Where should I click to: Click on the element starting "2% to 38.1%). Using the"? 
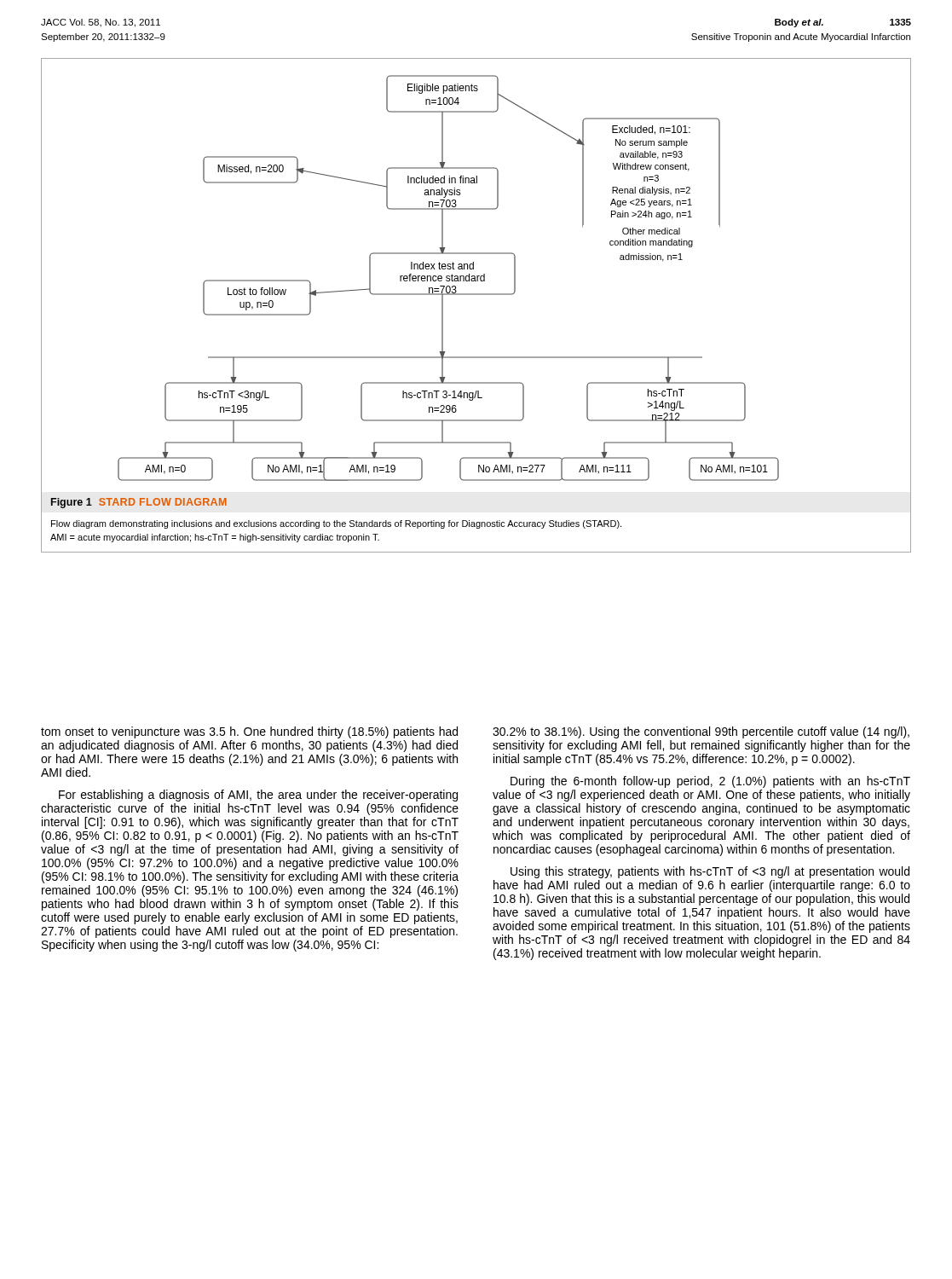click(x=701, y=745)
